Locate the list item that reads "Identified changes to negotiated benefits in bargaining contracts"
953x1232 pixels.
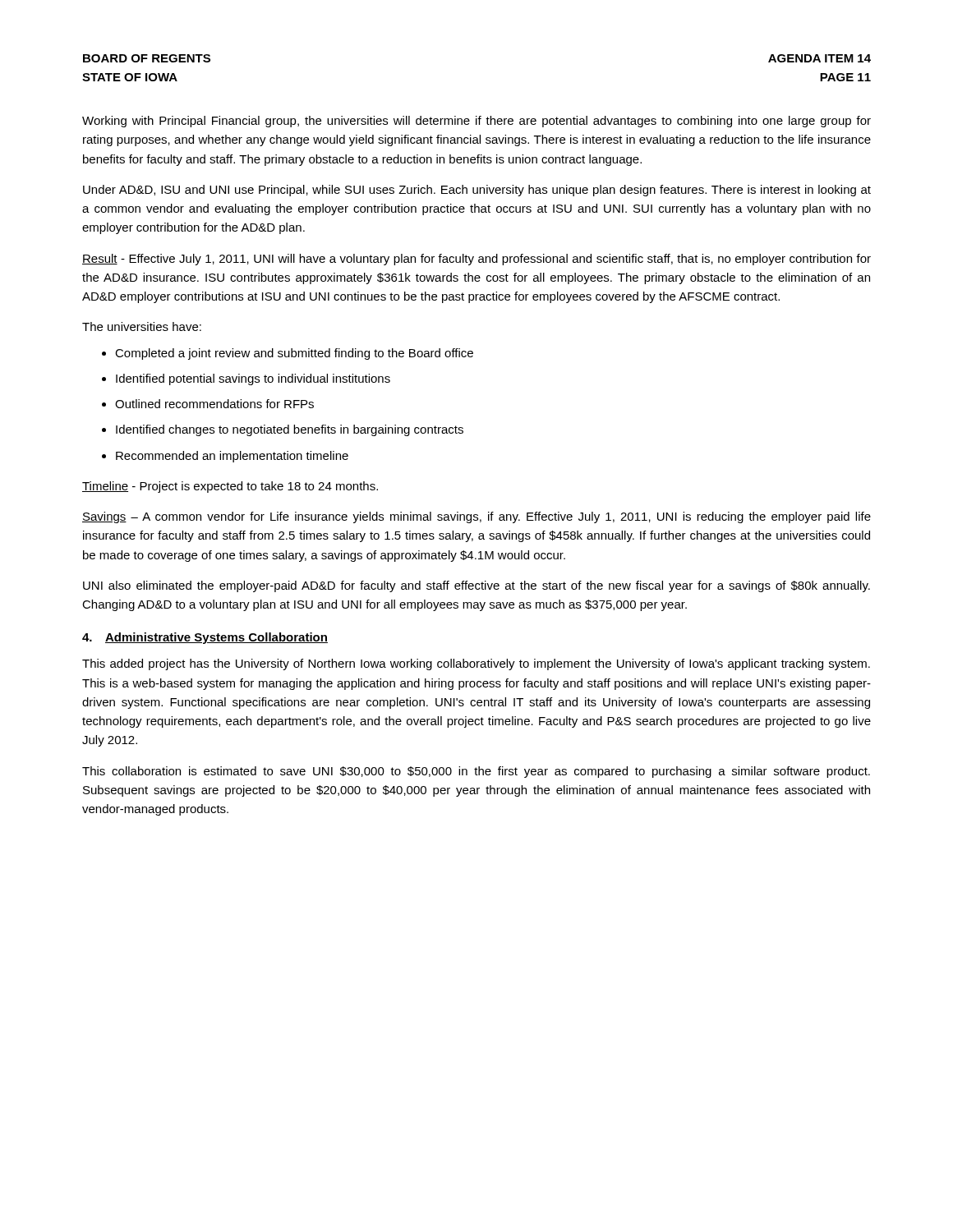tap(289, 429)
